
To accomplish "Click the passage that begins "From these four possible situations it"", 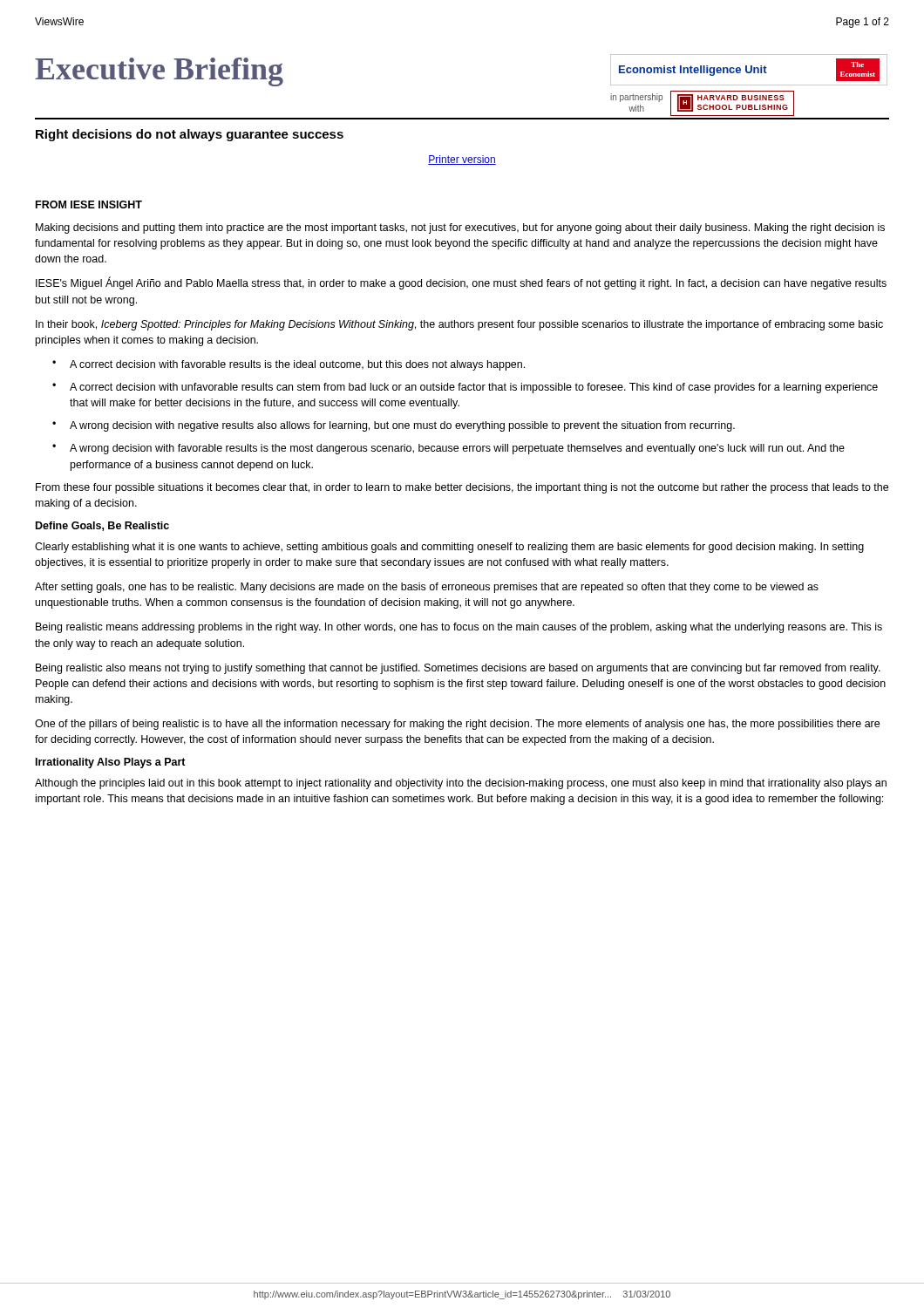I will click(x=462, y=495).
